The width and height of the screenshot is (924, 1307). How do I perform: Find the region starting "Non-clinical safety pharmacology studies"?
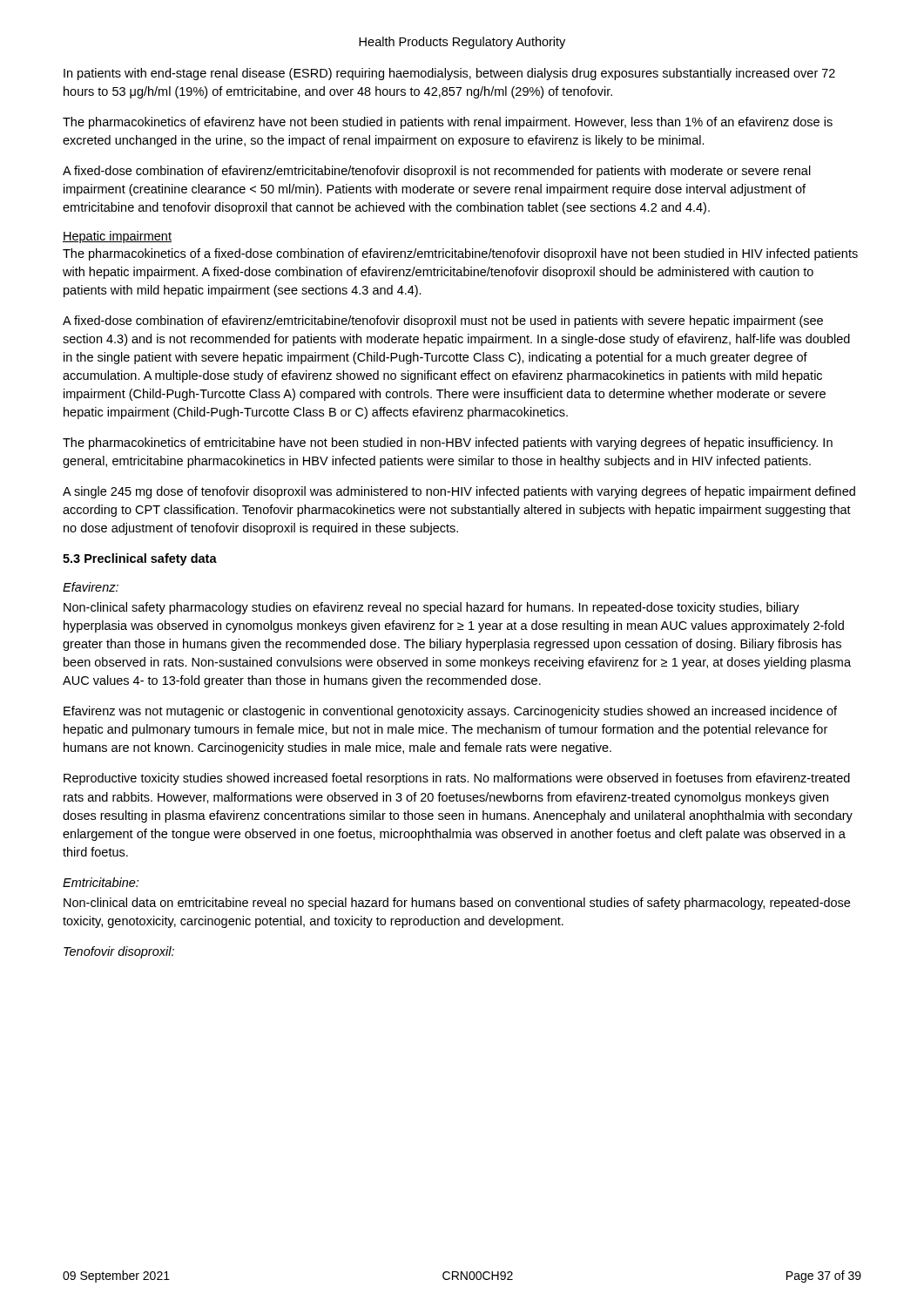pyautogui.click(x=462, y=645)
